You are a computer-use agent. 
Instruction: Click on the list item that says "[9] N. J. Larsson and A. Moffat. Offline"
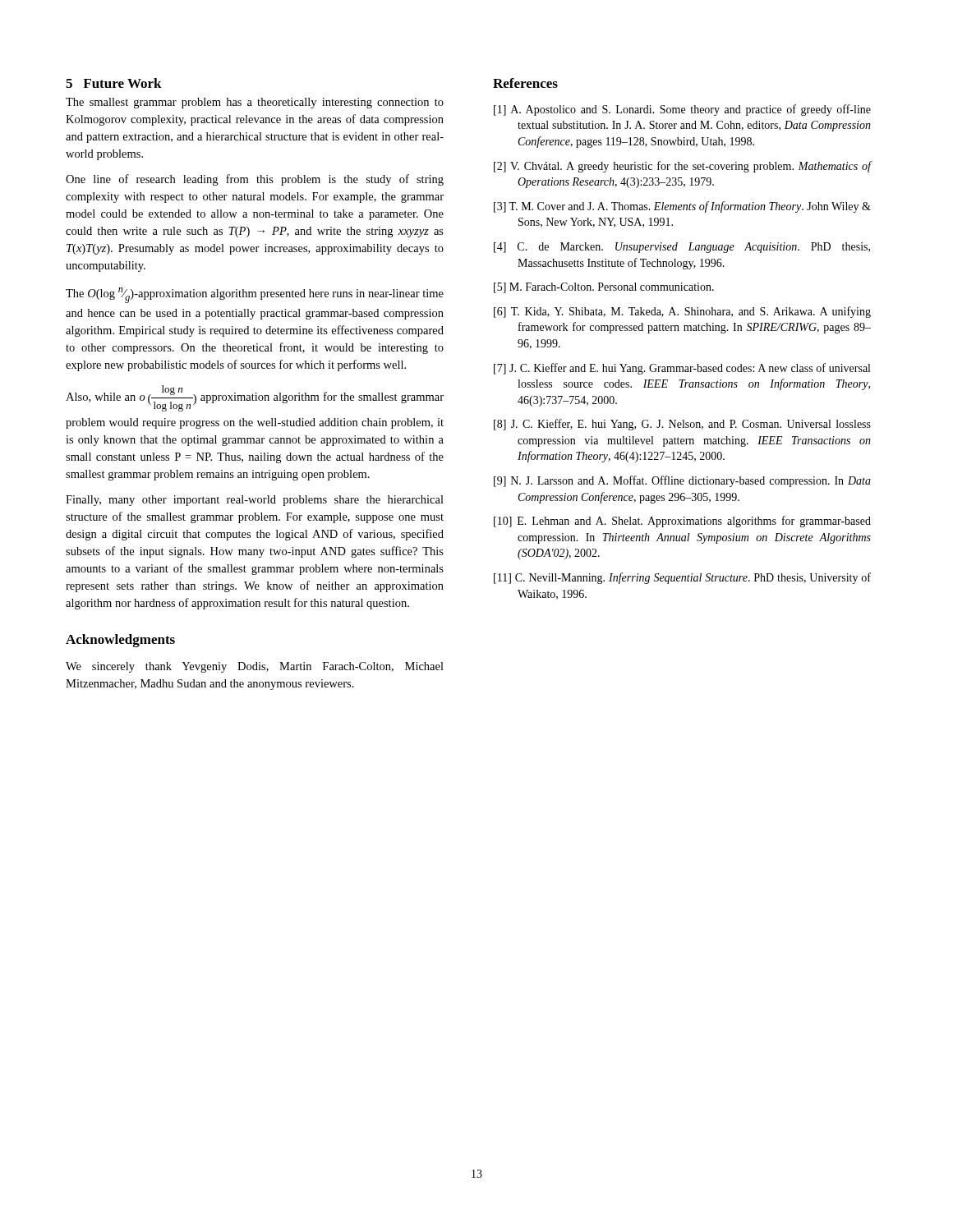pyautogui.click(x=682, y=489)
